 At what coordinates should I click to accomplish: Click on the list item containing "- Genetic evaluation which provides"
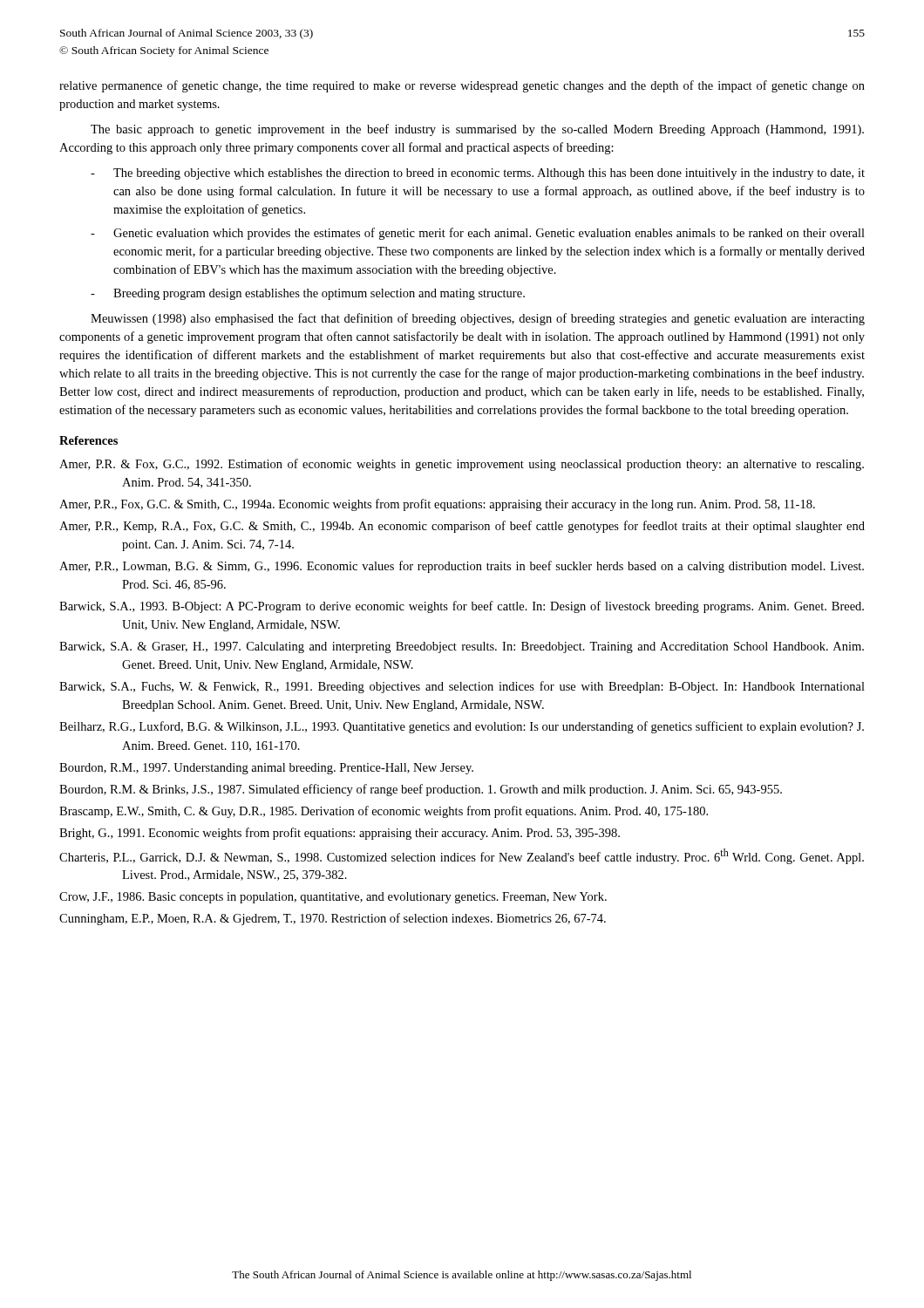(478, 252)
